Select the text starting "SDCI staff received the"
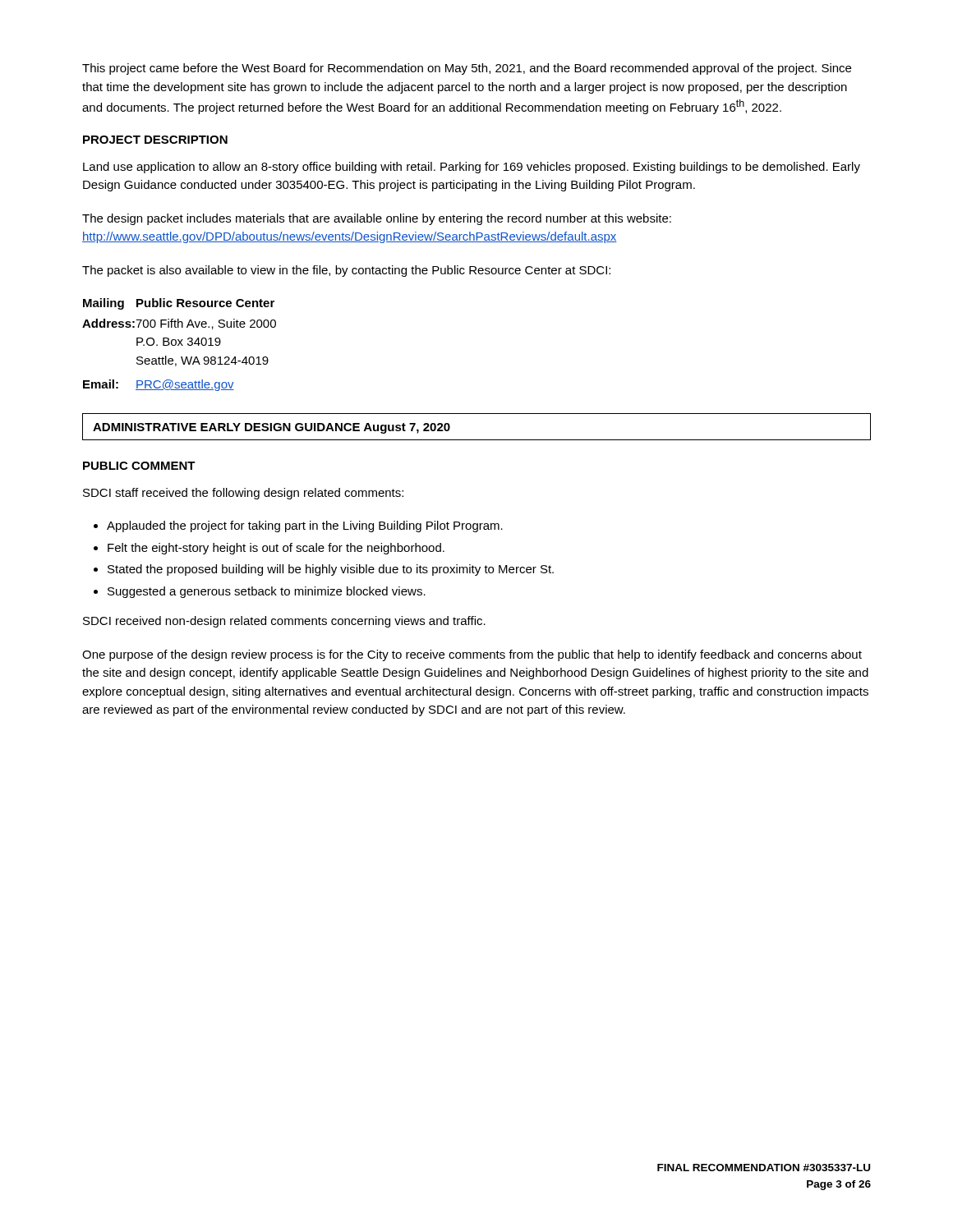 tap(243, 492)
